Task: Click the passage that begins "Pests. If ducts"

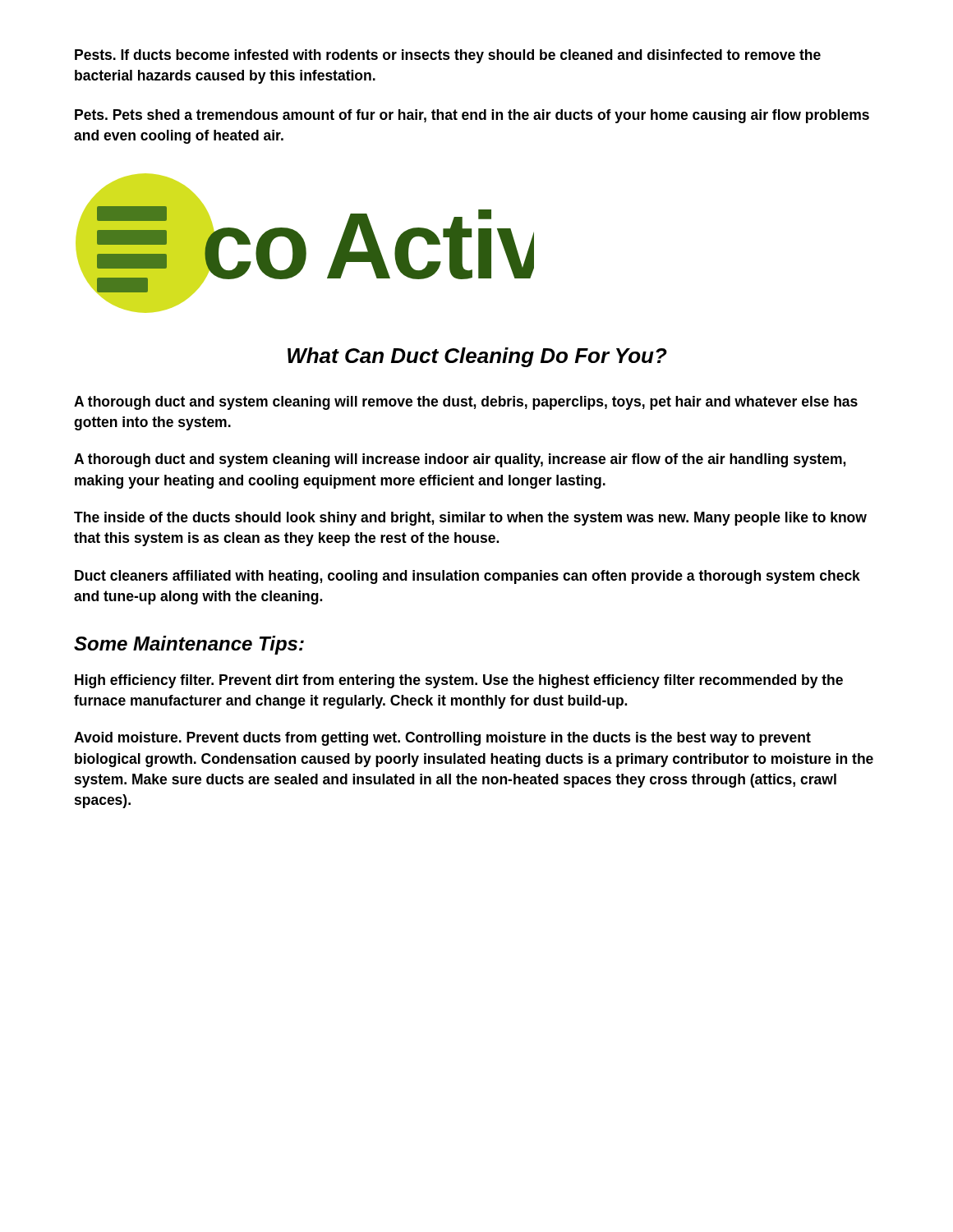Action: pos(447,65)
